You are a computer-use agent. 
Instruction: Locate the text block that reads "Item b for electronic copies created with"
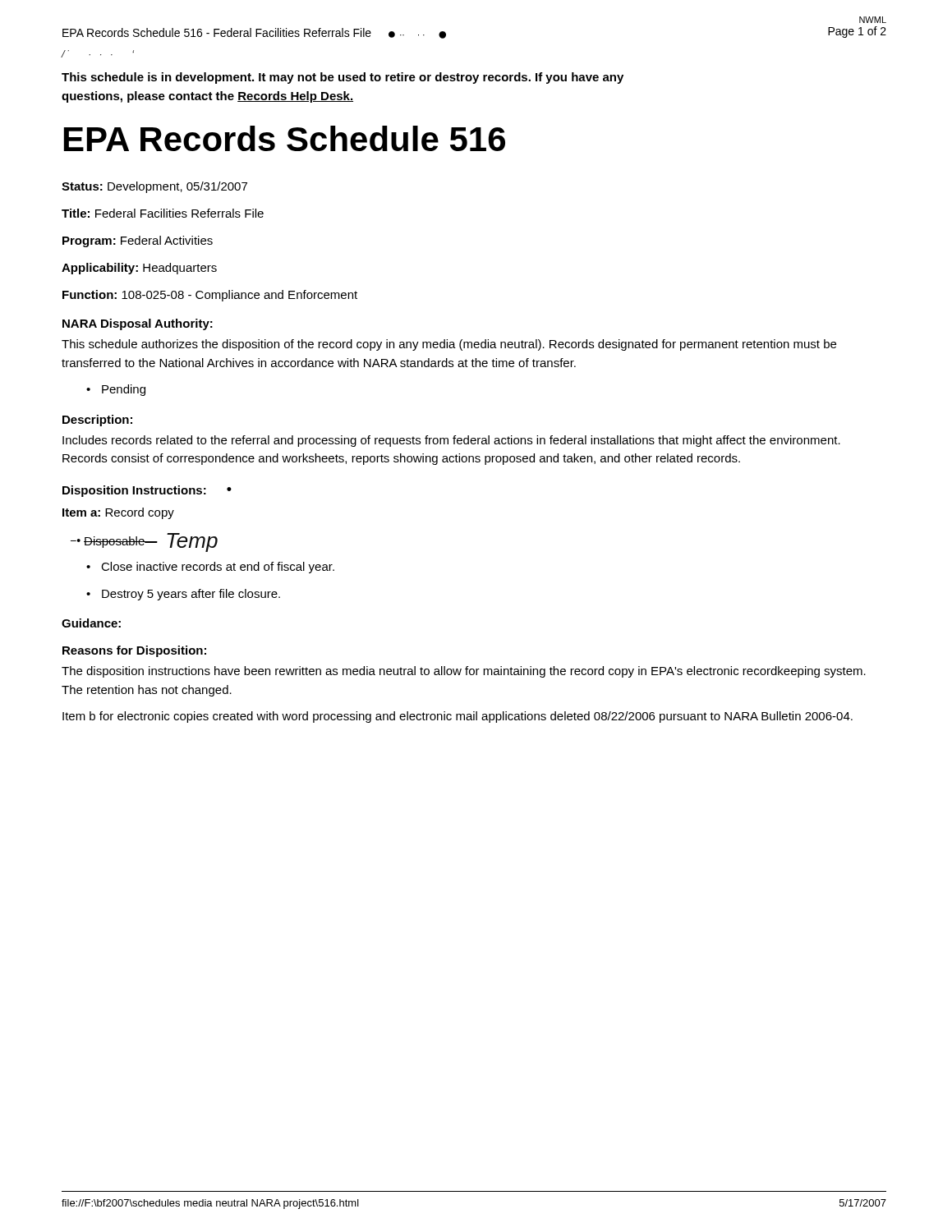pyautogui.click(x=457, y=716)
